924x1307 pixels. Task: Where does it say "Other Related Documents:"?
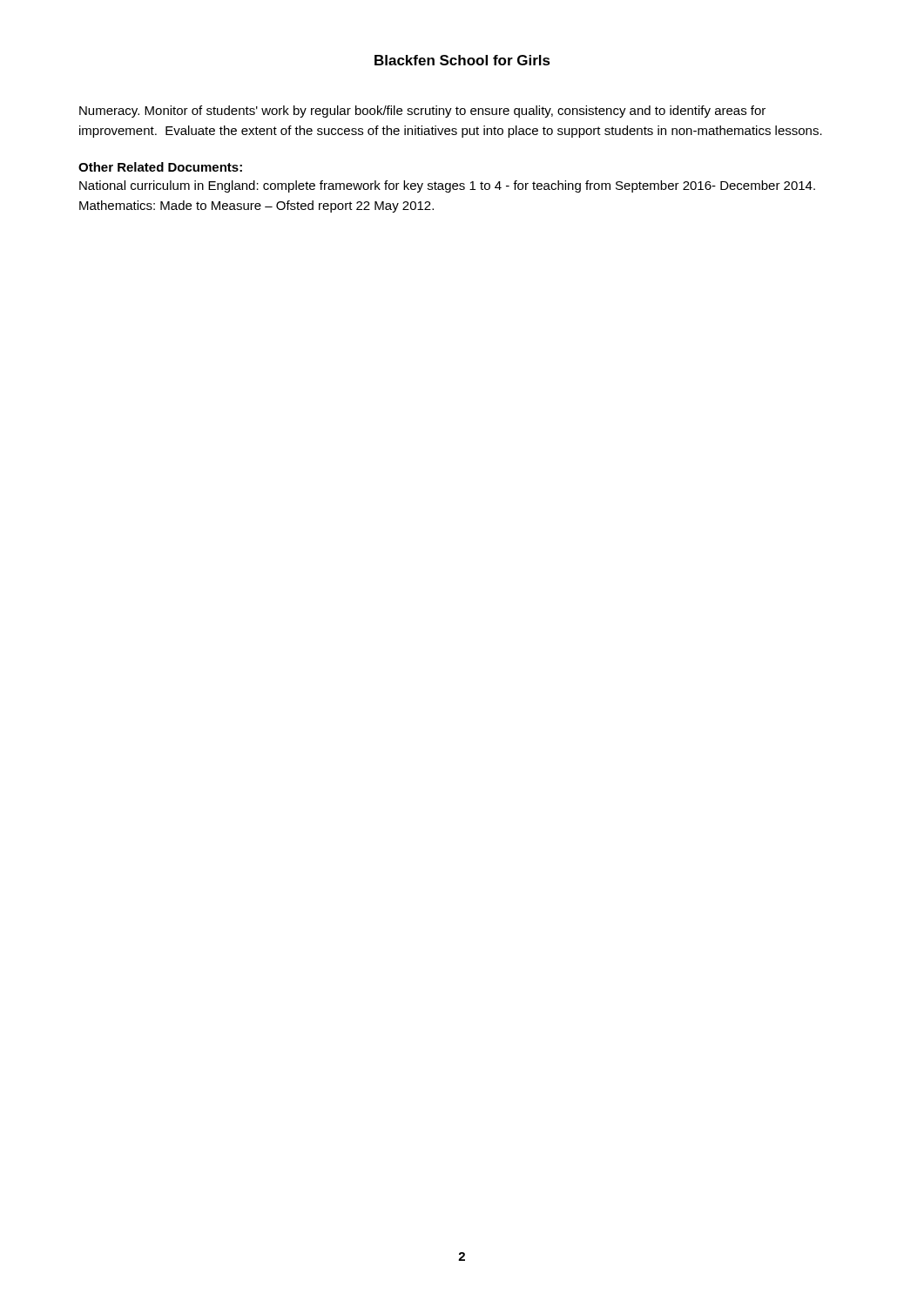pos(161,167)
